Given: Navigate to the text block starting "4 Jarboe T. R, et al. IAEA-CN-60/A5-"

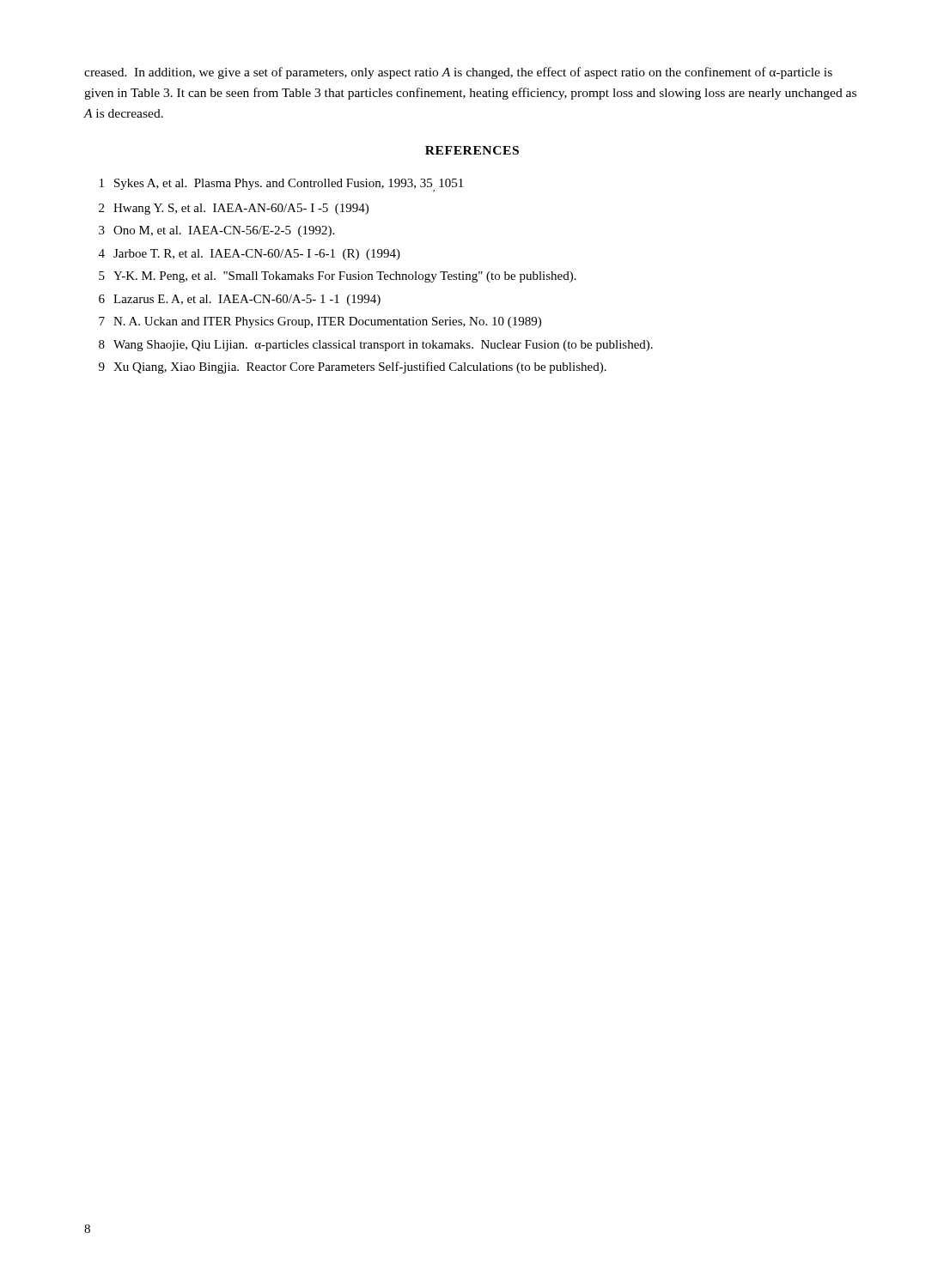Looking at the screenshot, I should pos(250,255).
